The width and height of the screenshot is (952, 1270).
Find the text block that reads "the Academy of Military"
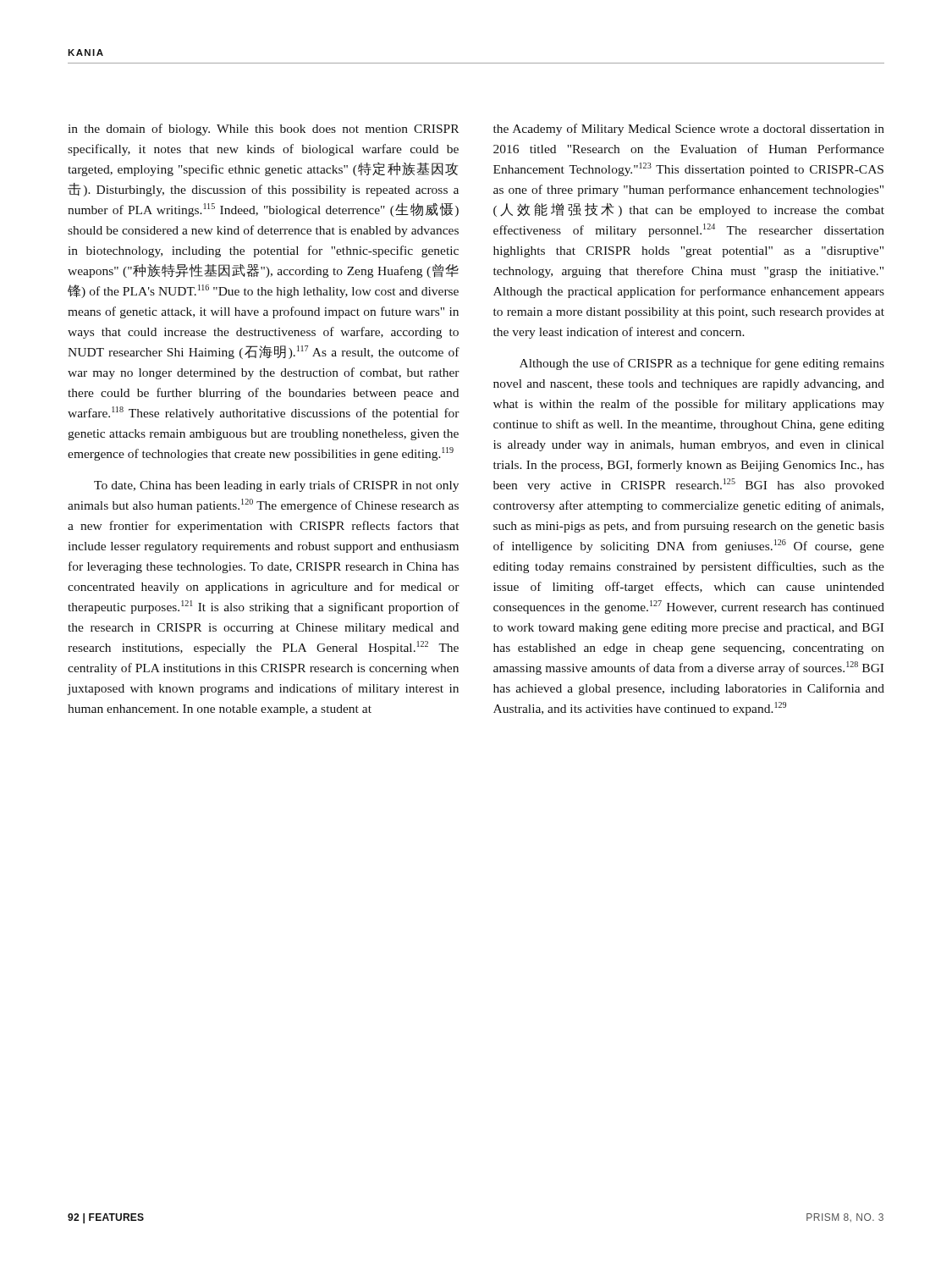pyautogui.click(x=689, y=419)
